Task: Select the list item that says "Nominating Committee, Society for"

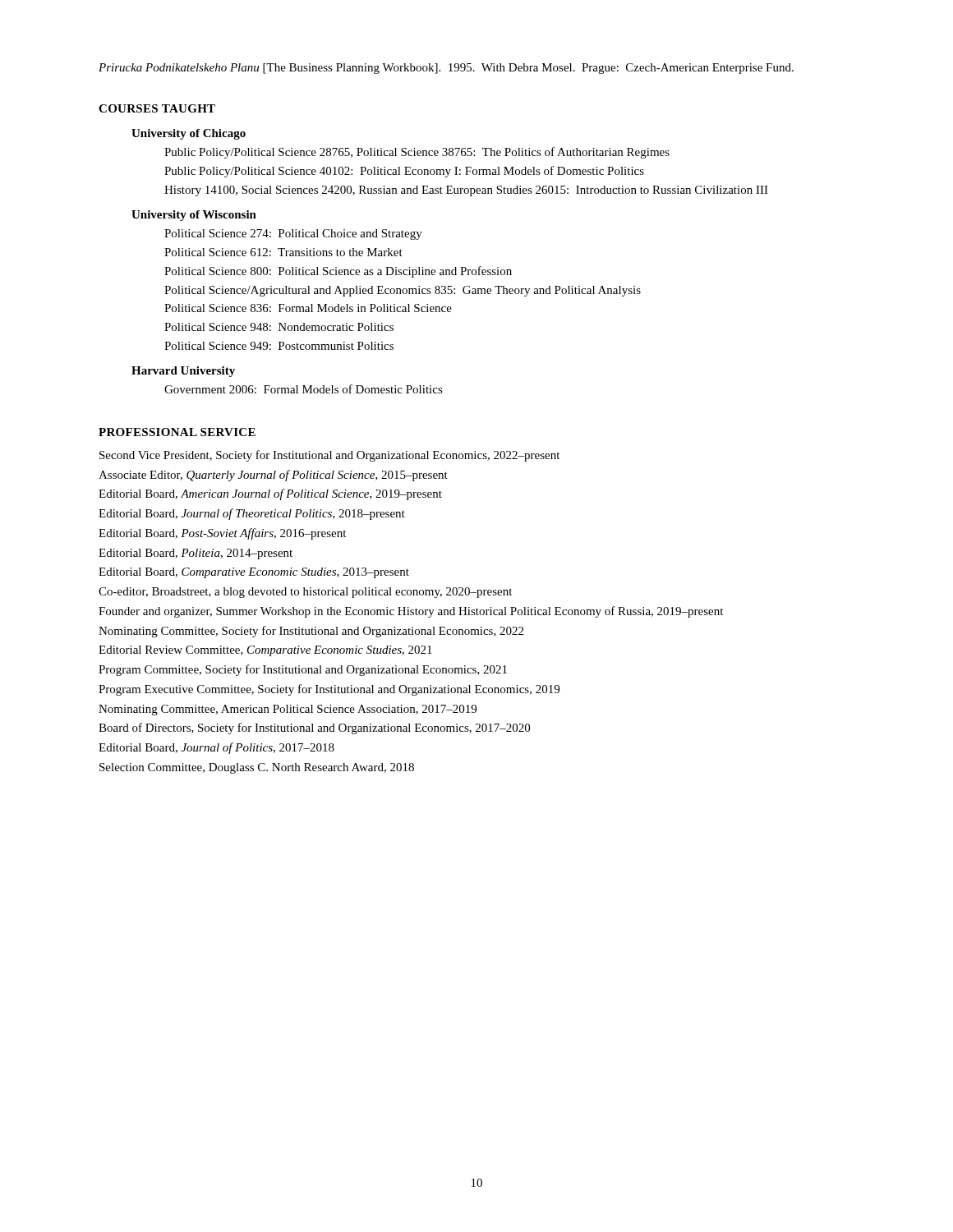Action: [311, 630]
